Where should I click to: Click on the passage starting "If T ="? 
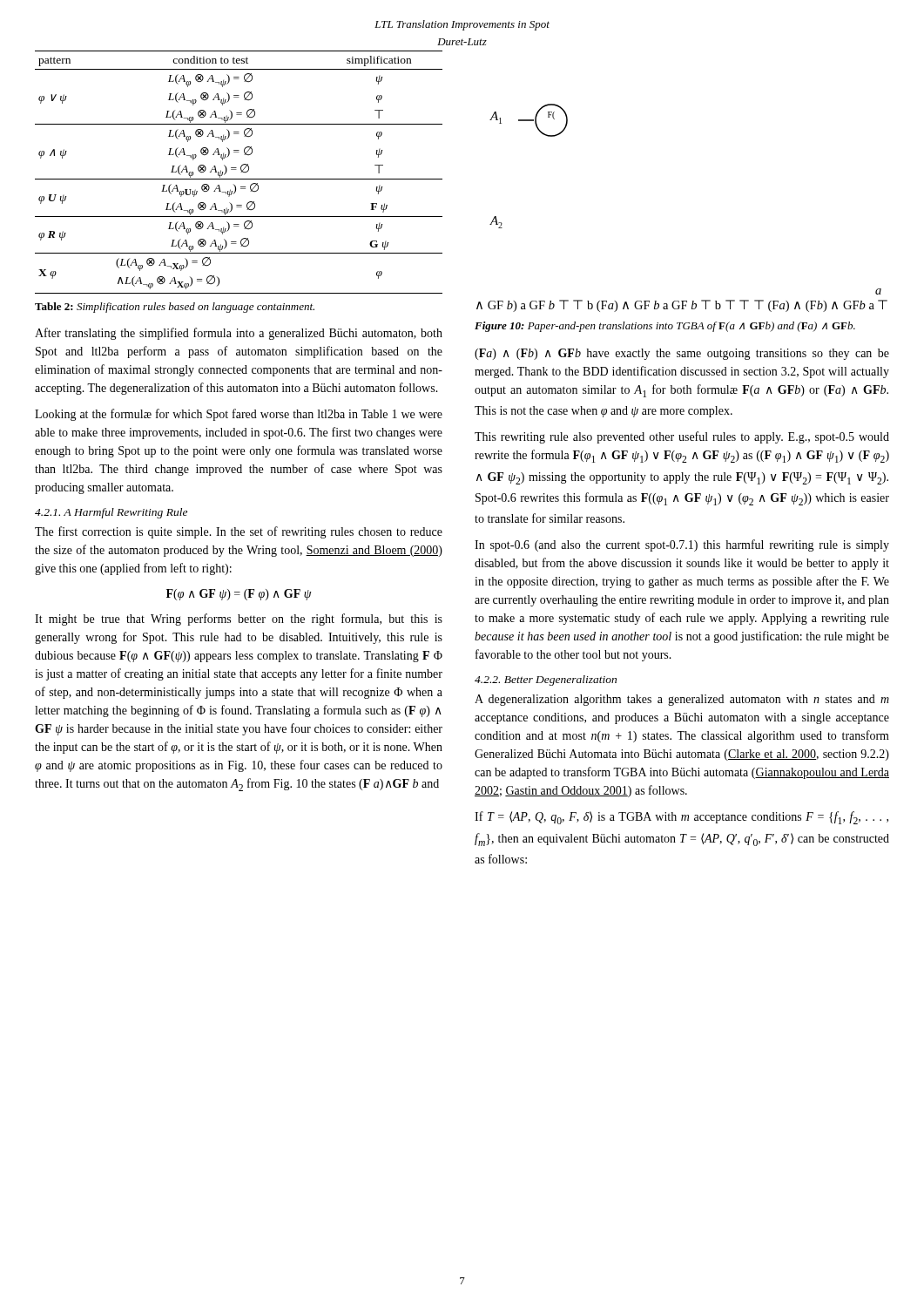coord(682,838)
